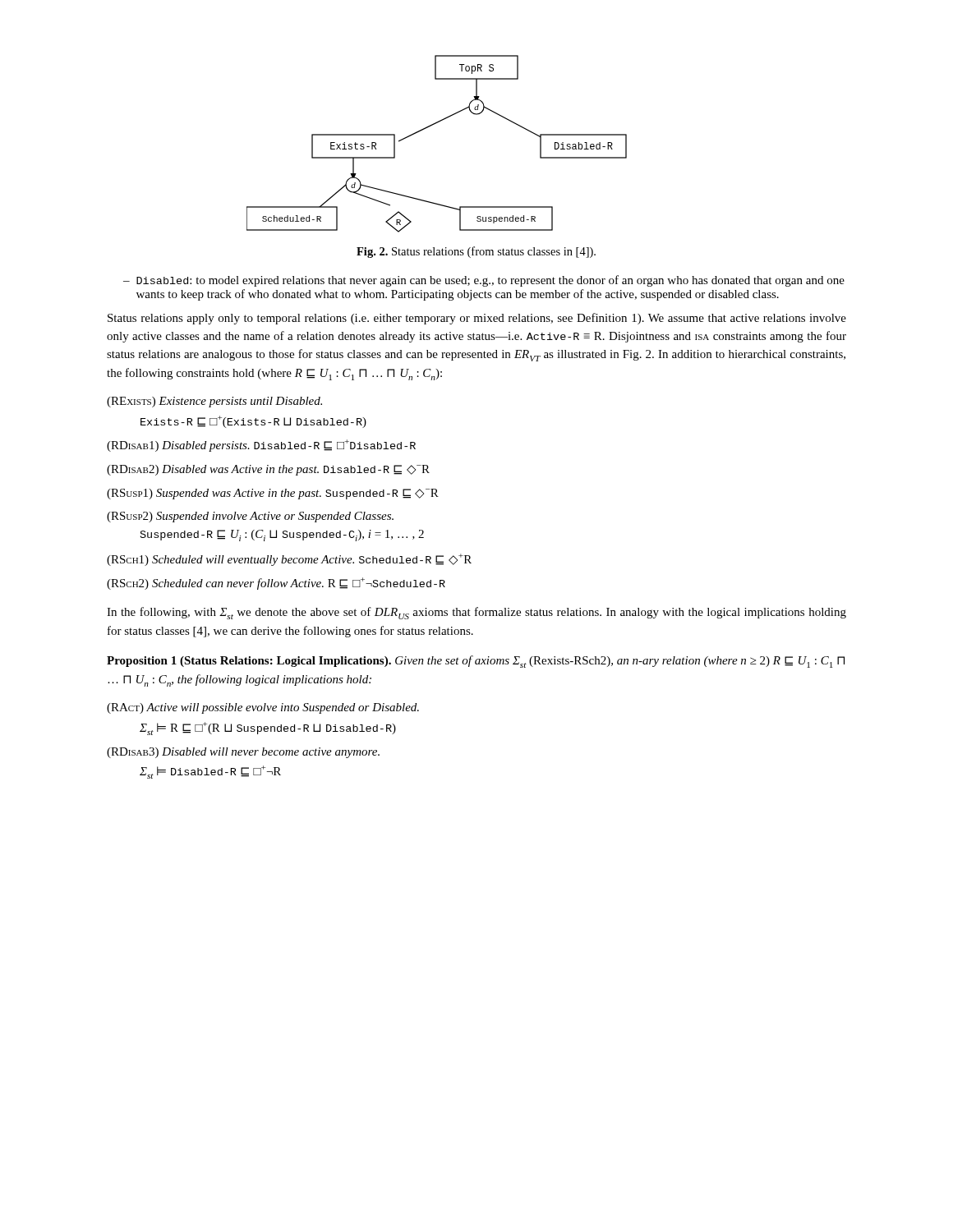Image resolution: width=953 pixels, height=1232 pixels.
Task: Point to the element starting "– Disabled: to model expired relations that"
Action: (485, 287)
